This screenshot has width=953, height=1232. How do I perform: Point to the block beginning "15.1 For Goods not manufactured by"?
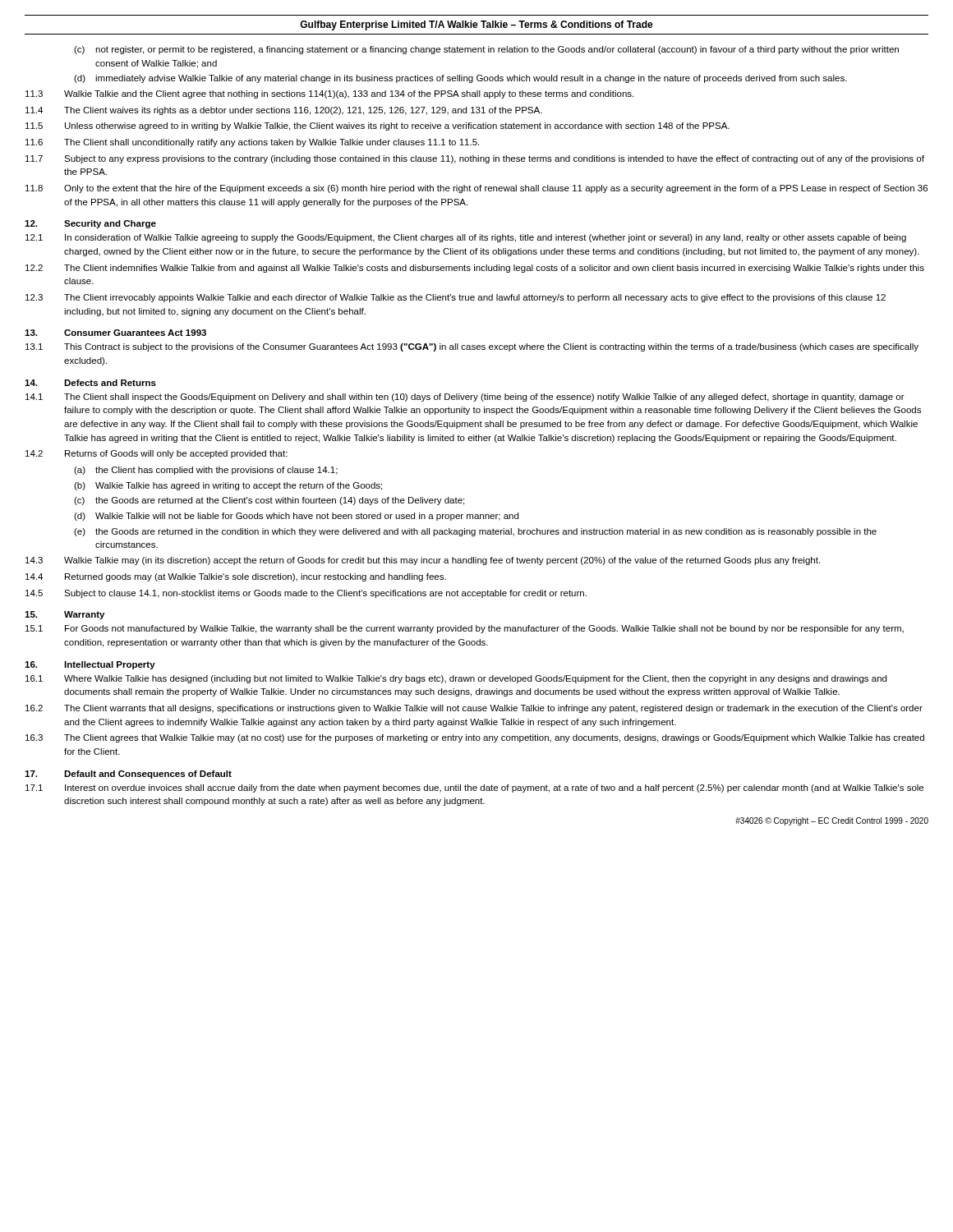(x=476, y=636)
